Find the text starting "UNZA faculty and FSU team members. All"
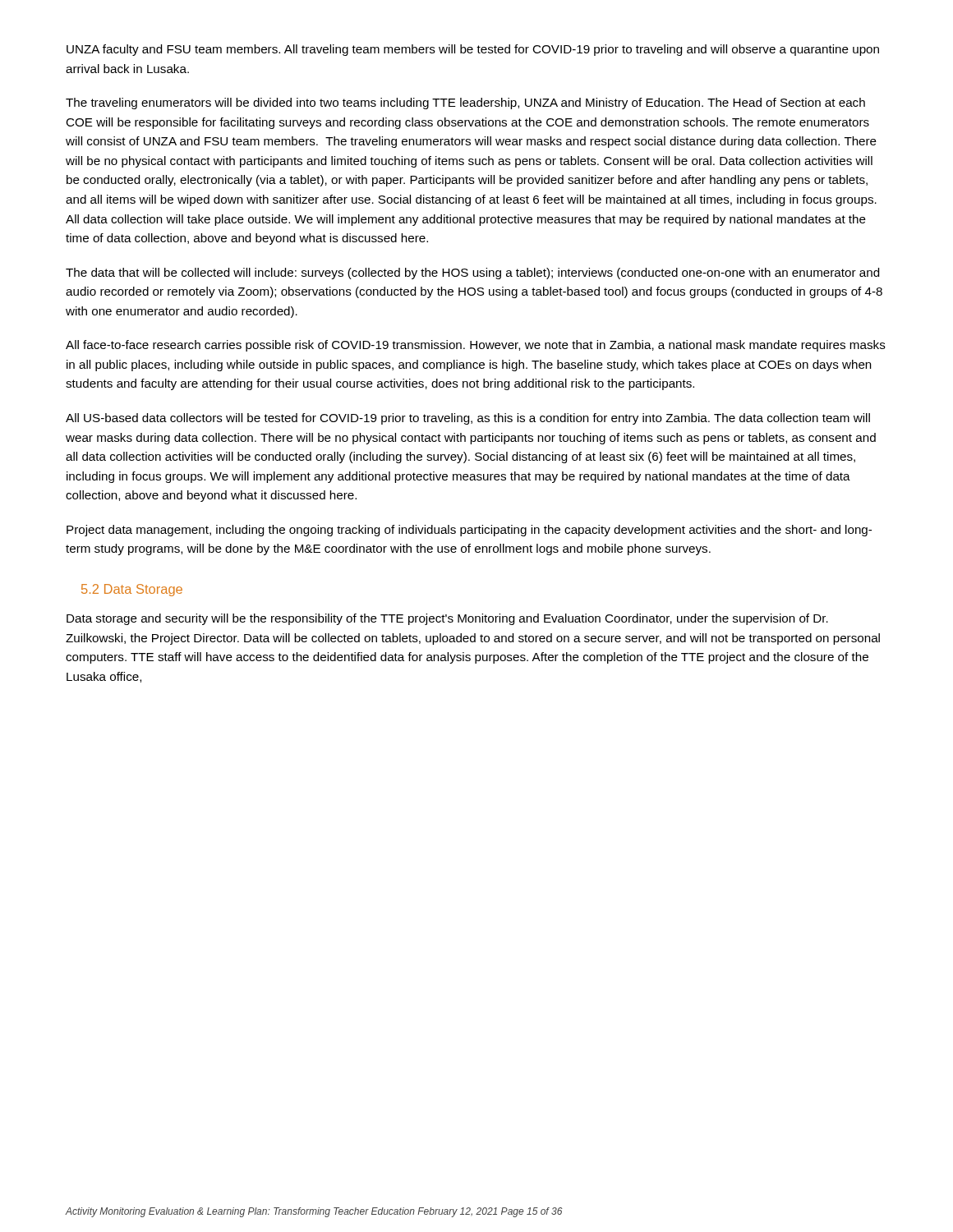953x1232 pixels. point(473,59)
